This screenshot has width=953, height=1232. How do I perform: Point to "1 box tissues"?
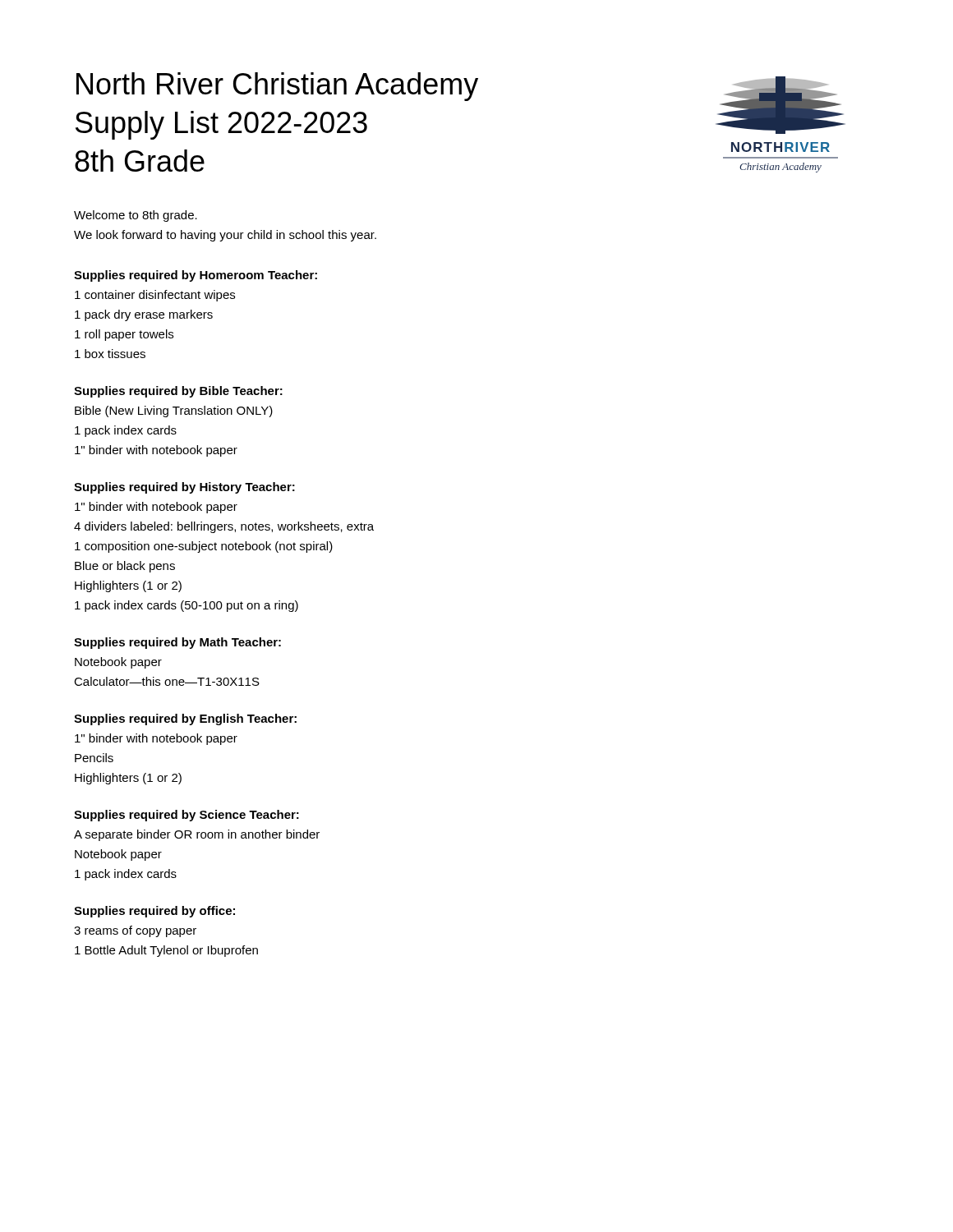[x=110, y=354]
